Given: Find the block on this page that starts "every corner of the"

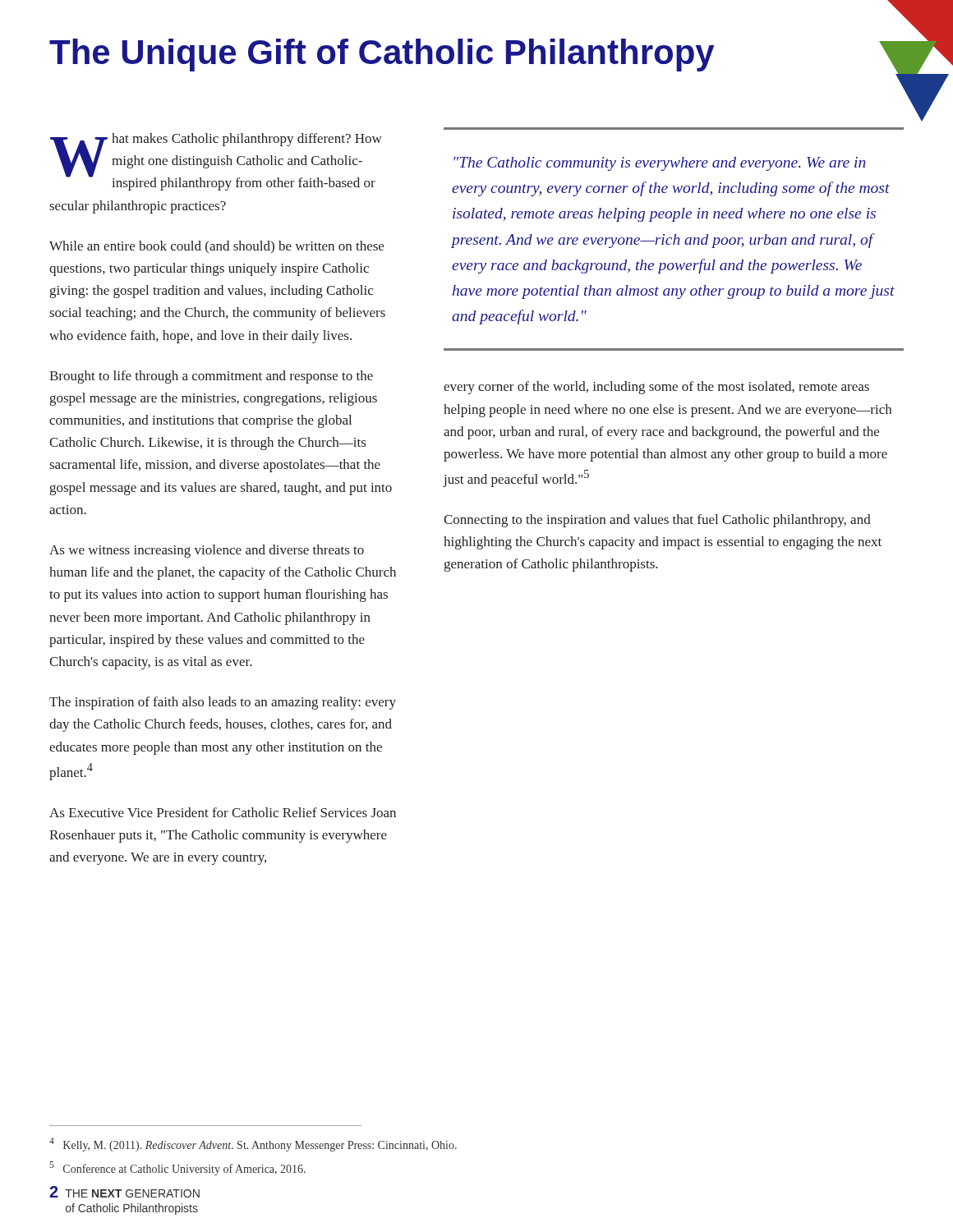Looking at the screenshot, I should pos(668,433).
